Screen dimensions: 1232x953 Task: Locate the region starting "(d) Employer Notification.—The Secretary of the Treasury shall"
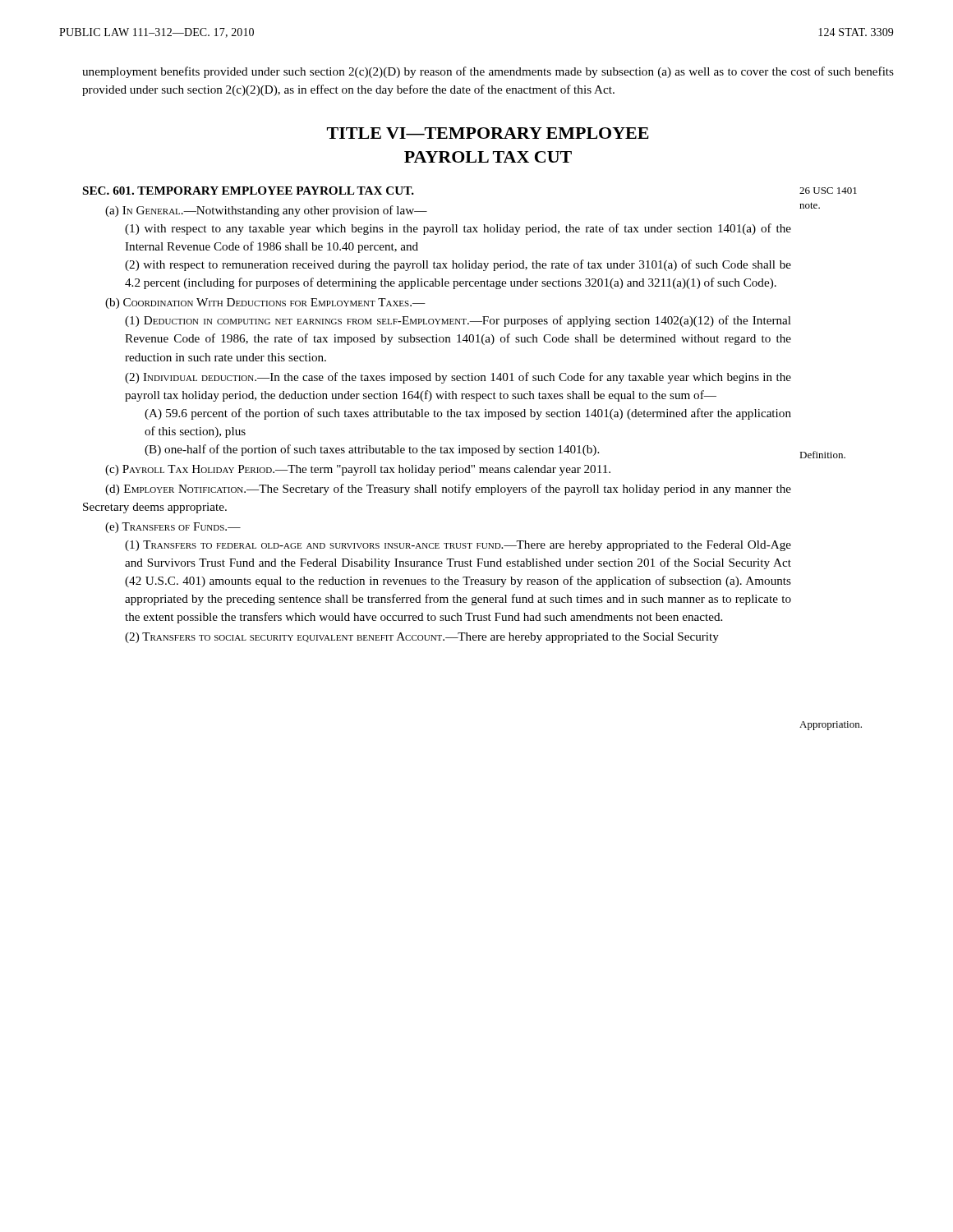[437, 497]
